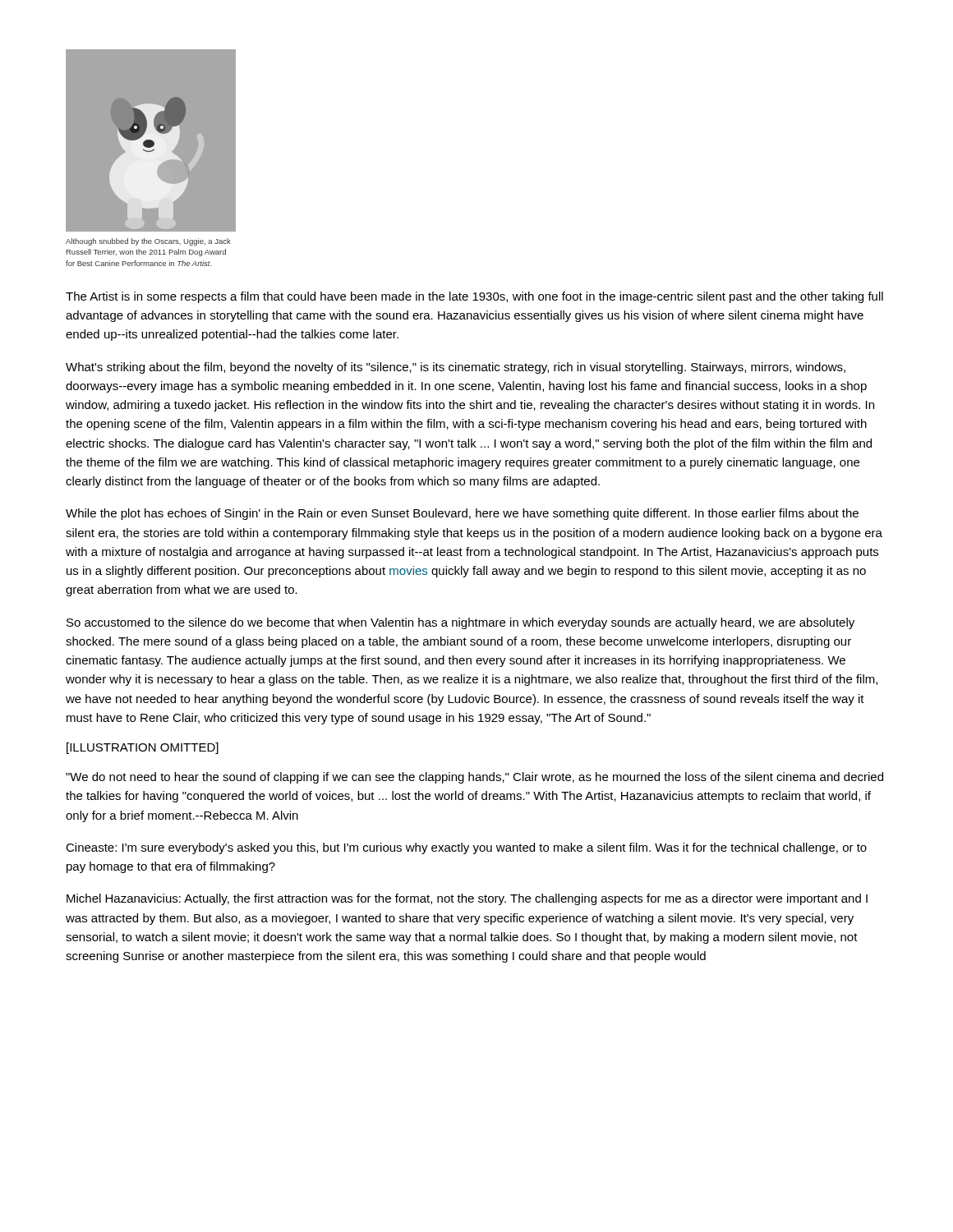
Task: Navigate to the text starting "Although snubbed by the Oscars, Uggie, a"
Action: pyautogui.click(x=148, y=252)
